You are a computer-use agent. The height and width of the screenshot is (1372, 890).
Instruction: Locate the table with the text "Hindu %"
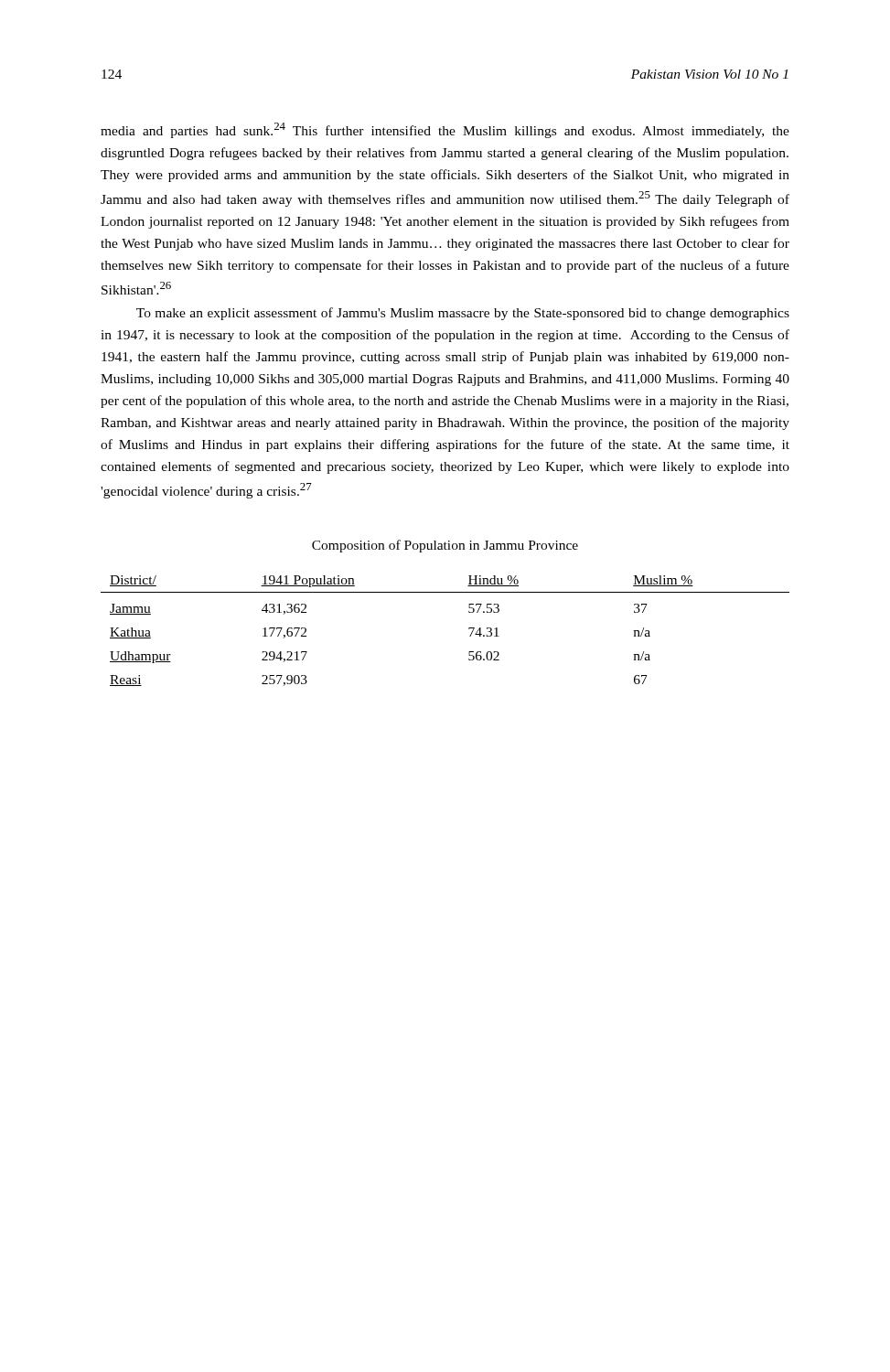click(x=445, y=630)
